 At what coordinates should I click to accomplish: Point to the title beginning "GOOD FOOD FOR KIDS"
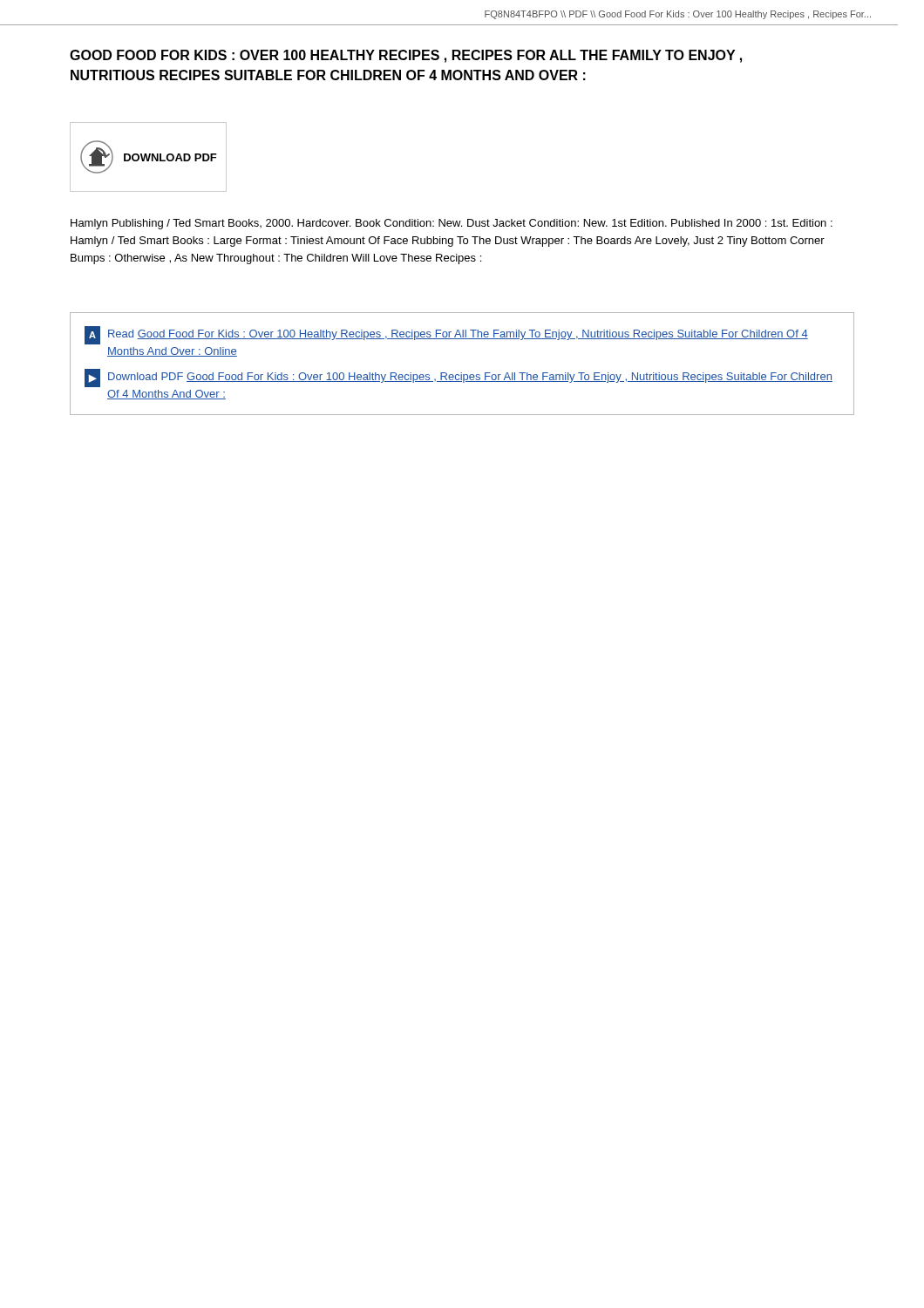[x=462, y=66]
